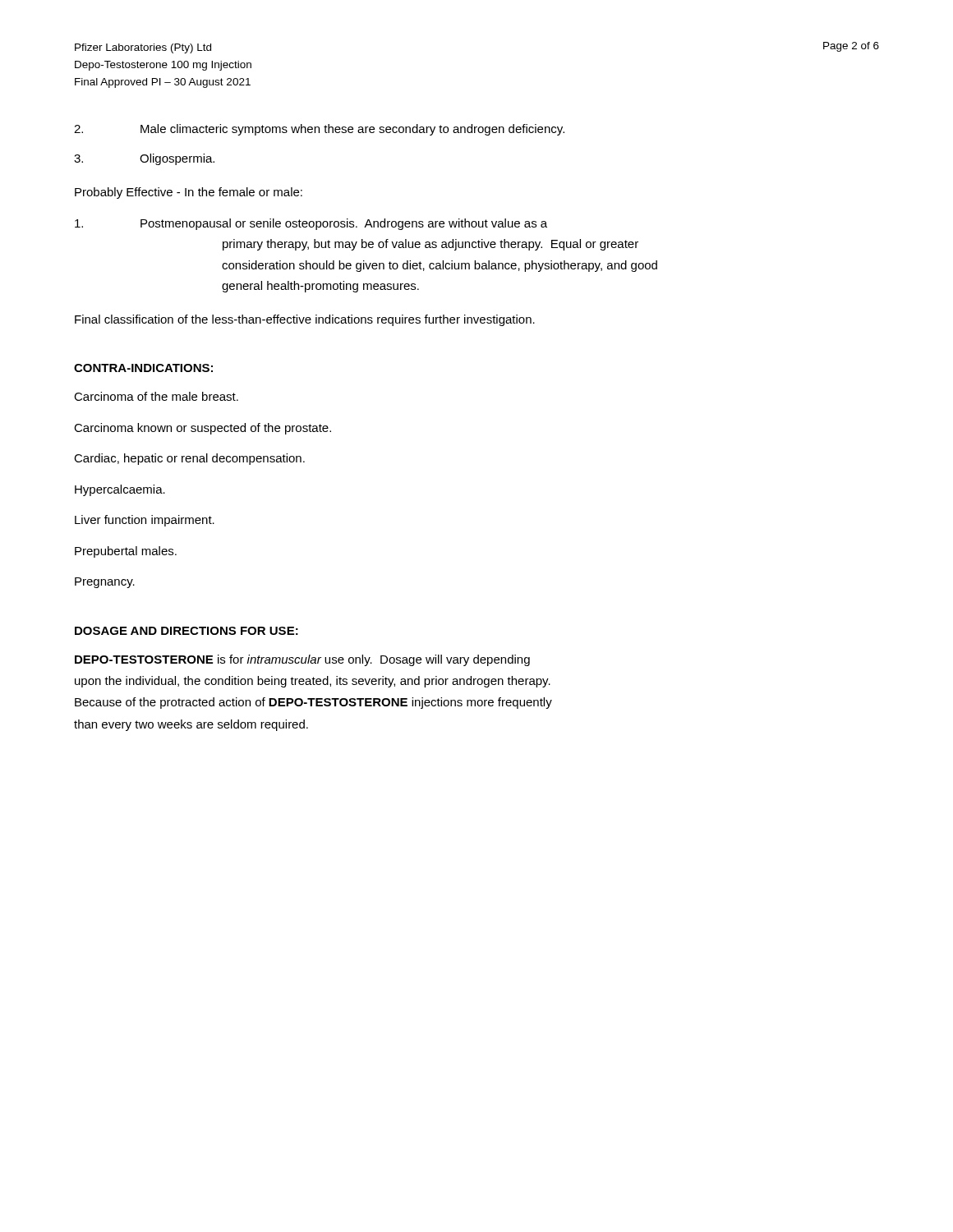This screenshot has width=953, height=1232.
Task: Locate the text starting "DOSAGE AND DIRECTIONS FOR USE:"
Action: (x=186, y=630)
